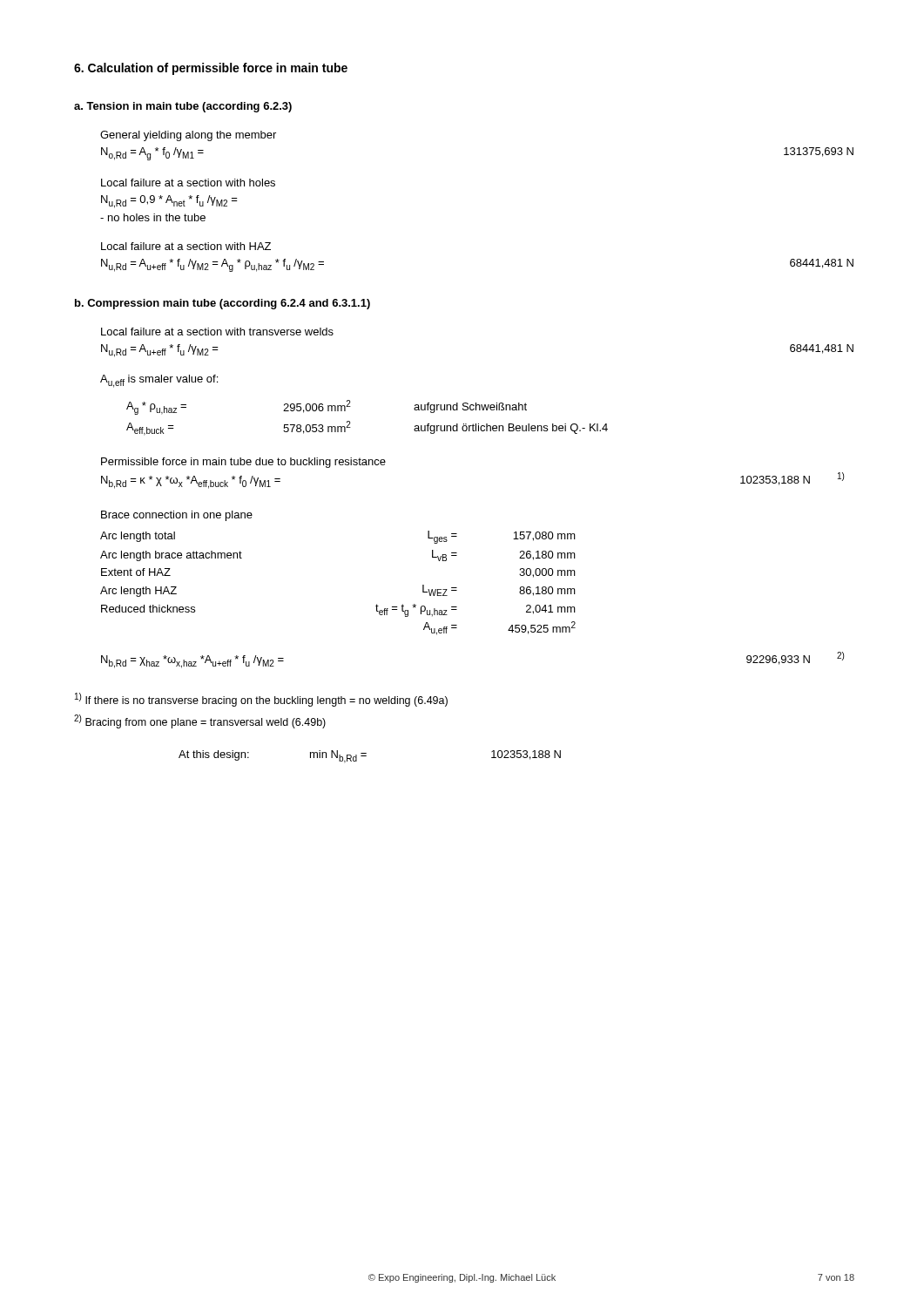Navigate to the block starting "At this design: min Nb,Rd"
The width and height of the screenshot is (924, 1307).
point(370,756)
